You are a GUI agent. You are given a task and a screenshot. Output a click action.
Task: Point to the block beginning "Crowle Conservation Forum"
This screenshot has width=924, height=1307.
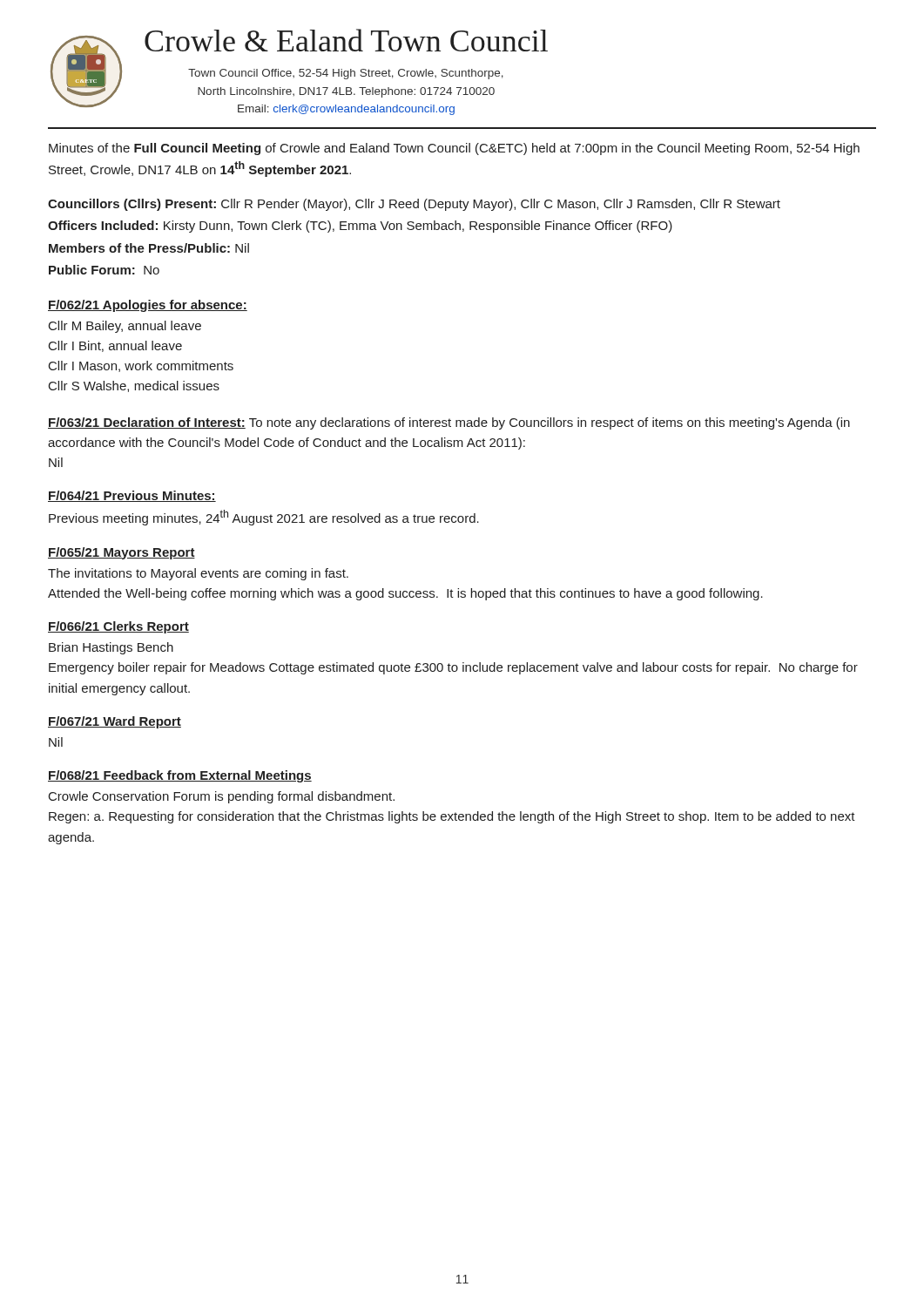pyautogui.click(x=451, y=816)
